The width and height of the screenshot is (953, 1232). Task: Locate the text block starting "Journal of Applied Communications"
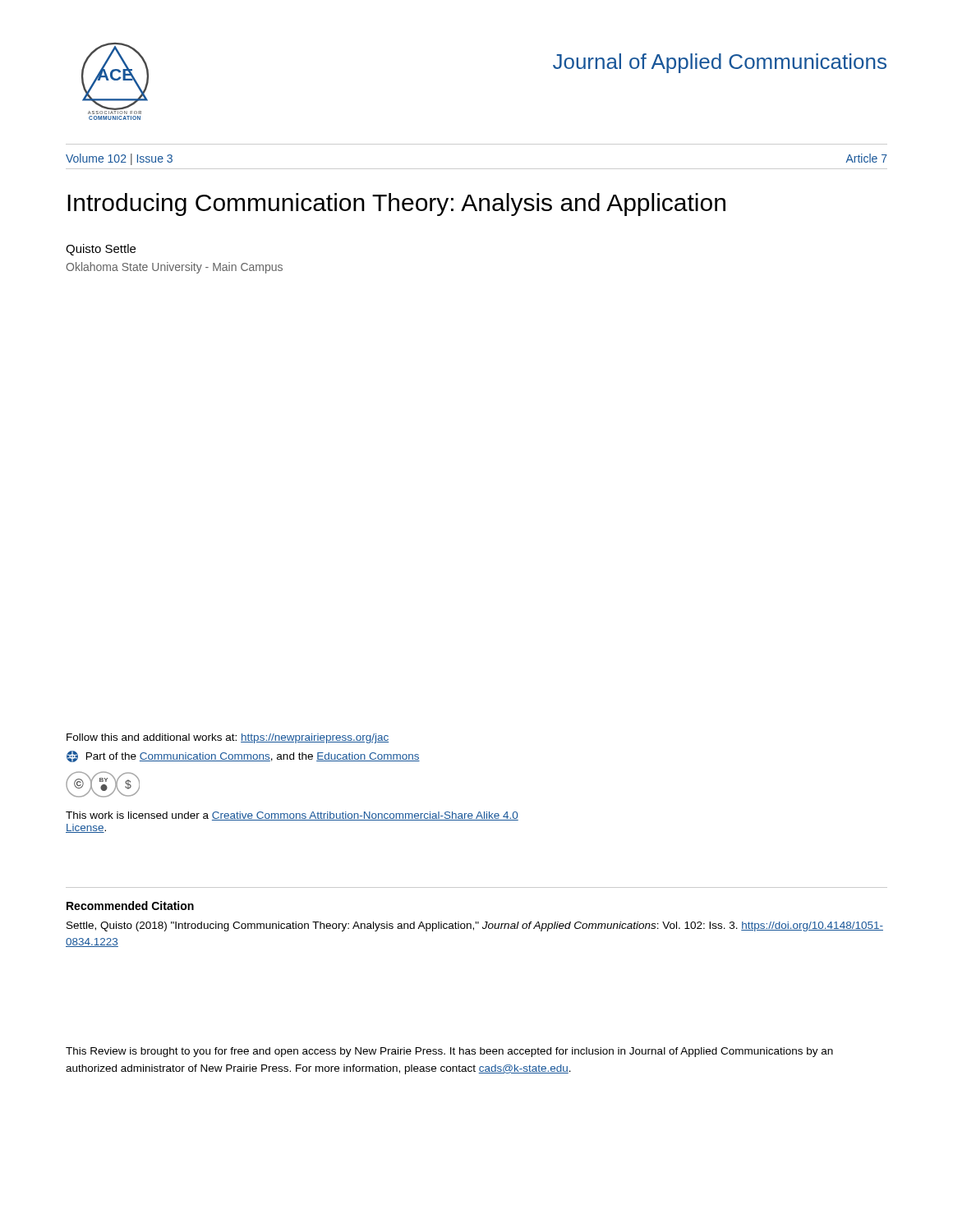tap(720, 62)
